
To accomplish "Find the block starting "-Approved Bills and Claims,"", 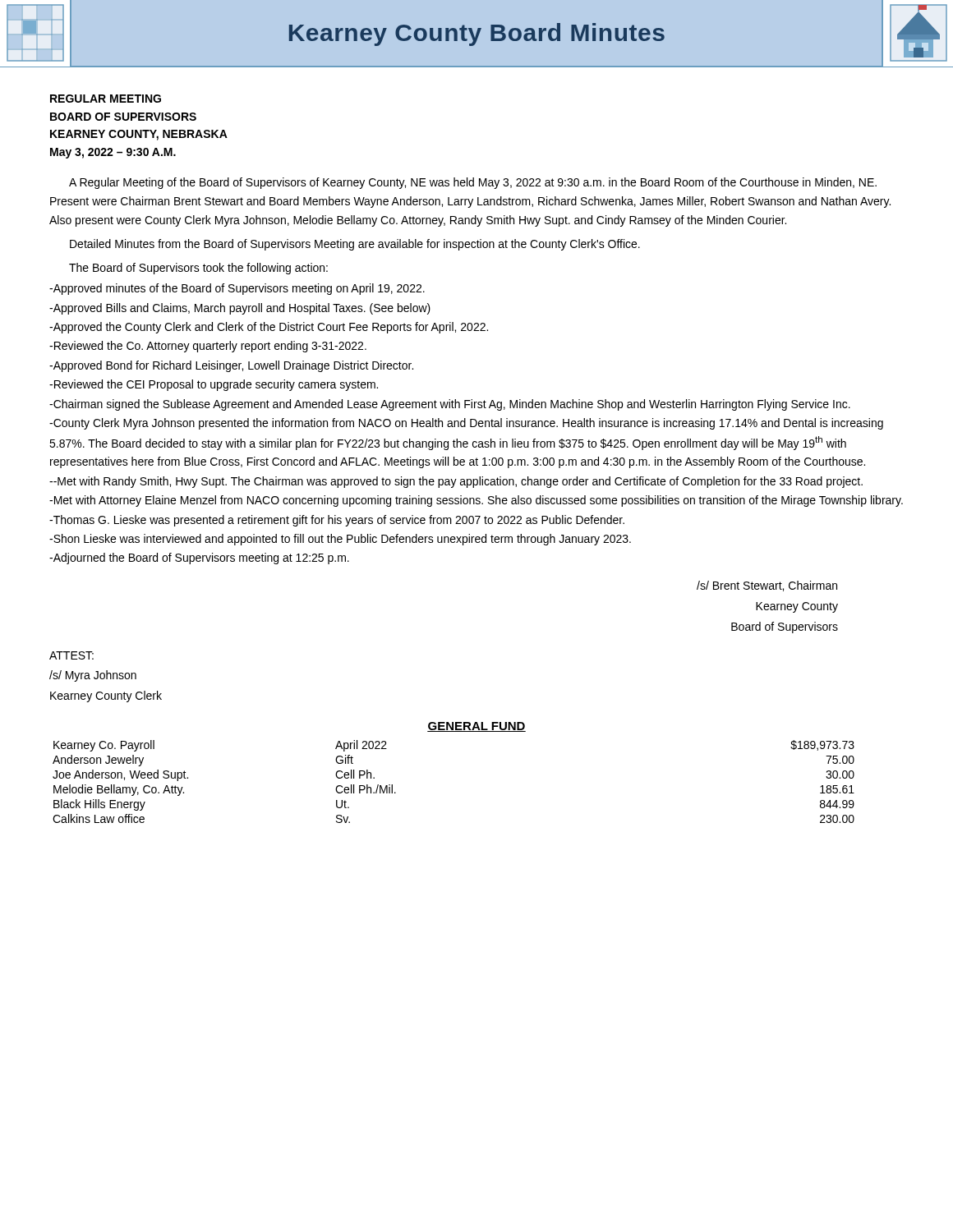I will click(x=240, y=308).
